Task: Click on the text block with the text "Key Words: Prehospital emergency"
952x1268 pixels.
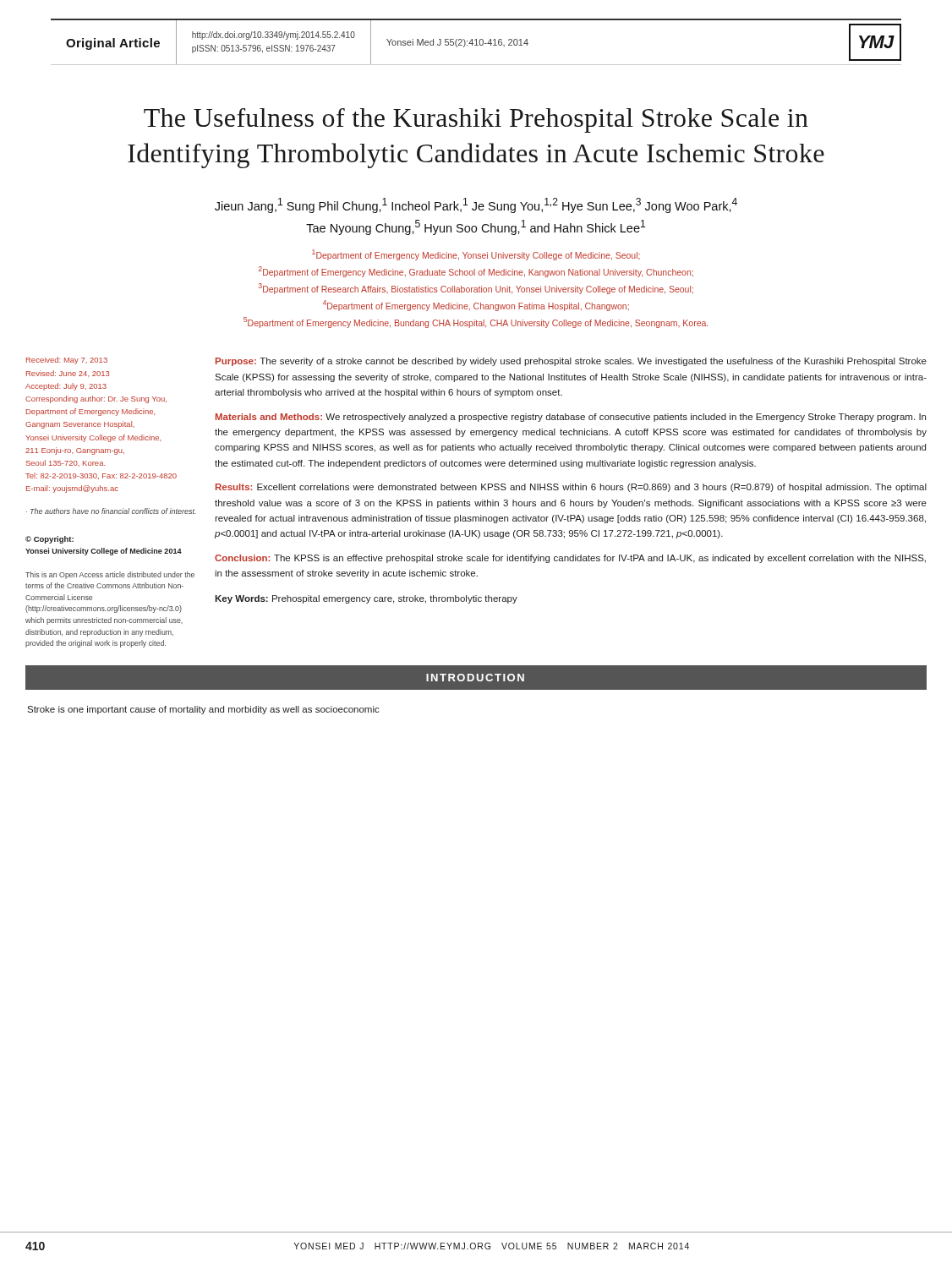Action: pyautogui.click(x=366, y=599)
